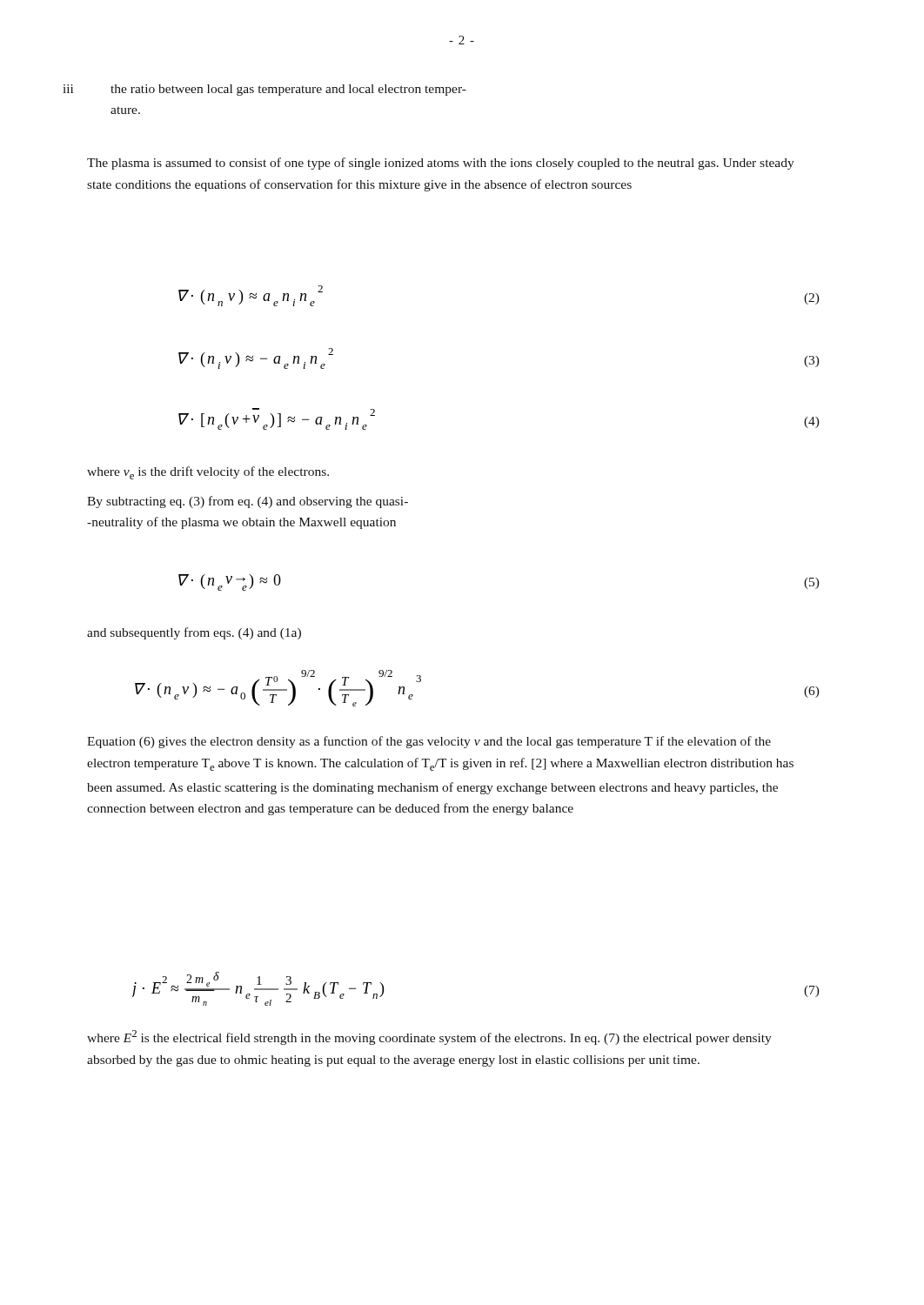This screenshot has width=924, height=1305.
Task: Find the element starting "where E2 is the electrical field strength"
Action: click(429, 1047)
